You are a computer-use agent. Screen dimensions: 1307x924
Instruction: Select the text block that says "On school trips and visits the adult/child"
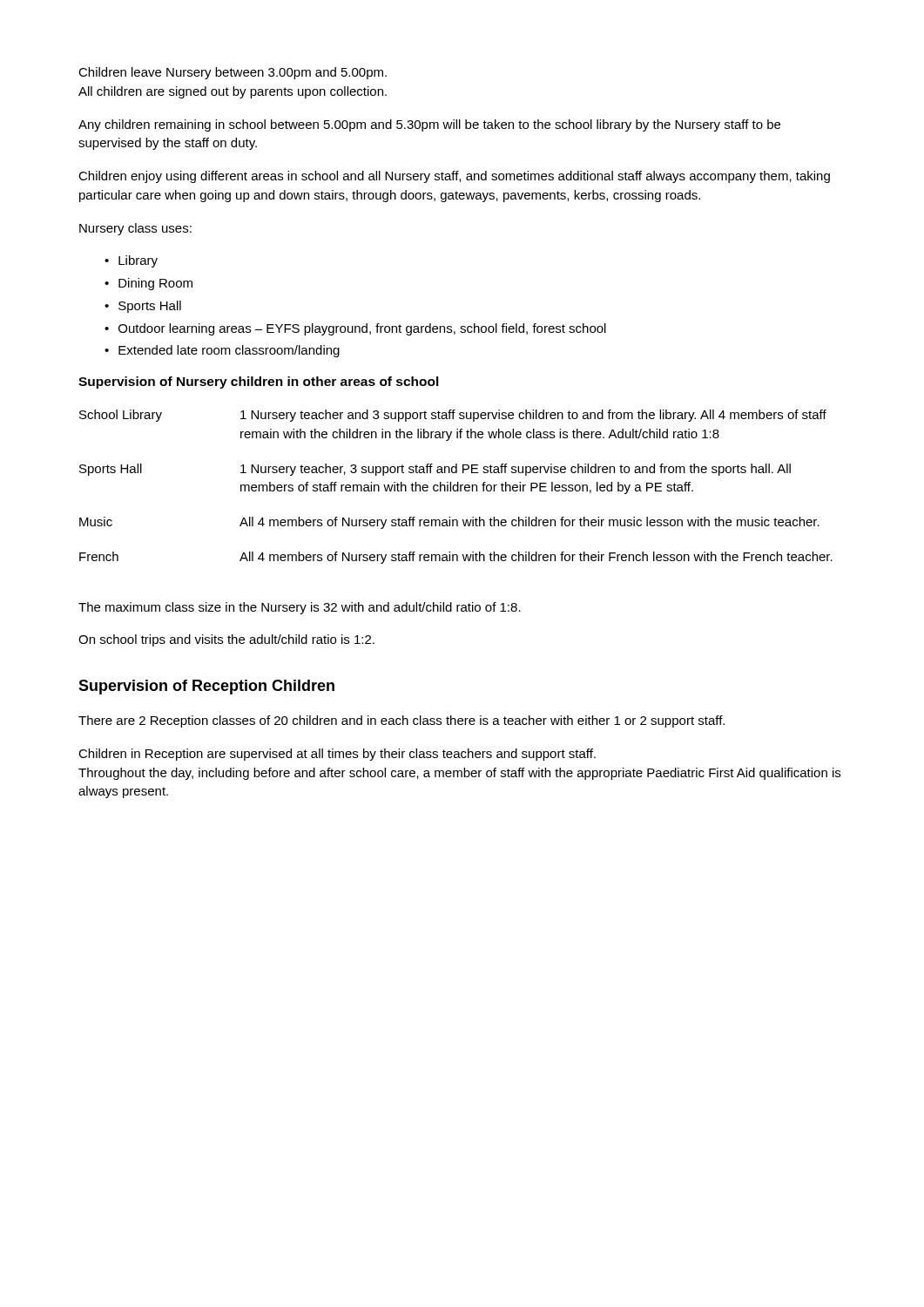227,639
